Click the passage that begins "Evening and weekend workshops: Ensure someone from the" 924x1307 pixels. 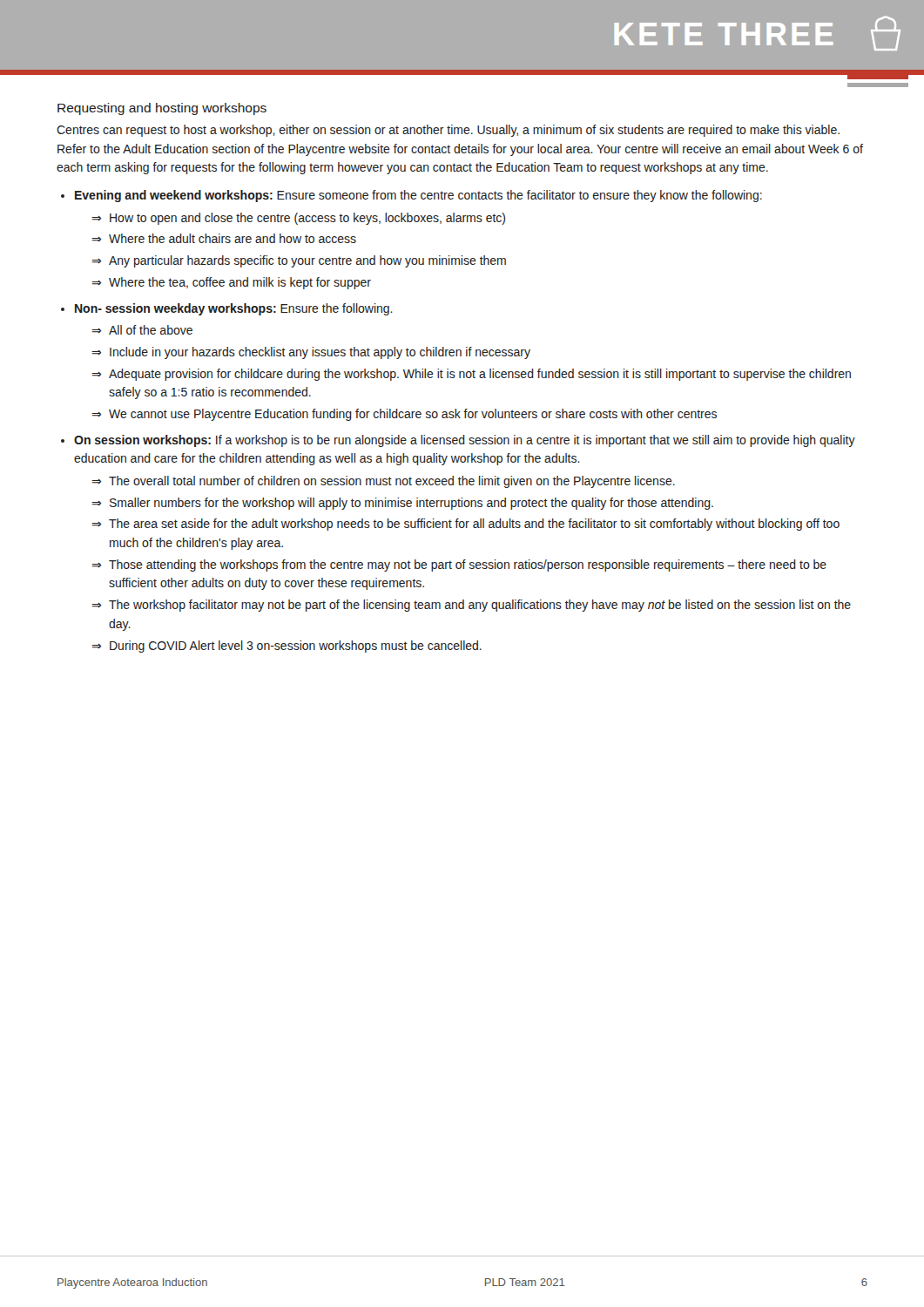(418, 196)
